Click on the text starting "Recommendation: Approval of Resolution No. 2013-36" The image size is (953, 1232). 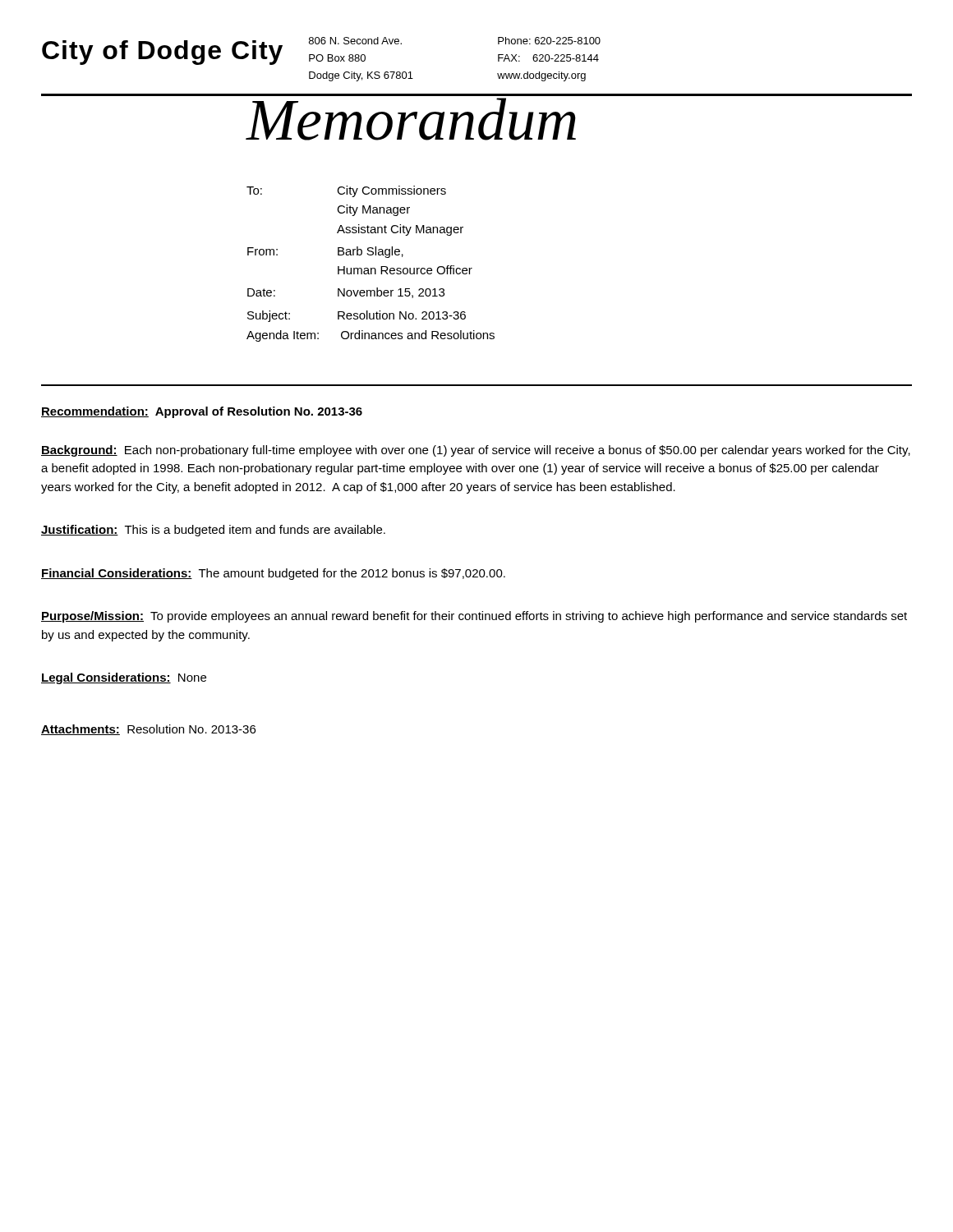202,411
